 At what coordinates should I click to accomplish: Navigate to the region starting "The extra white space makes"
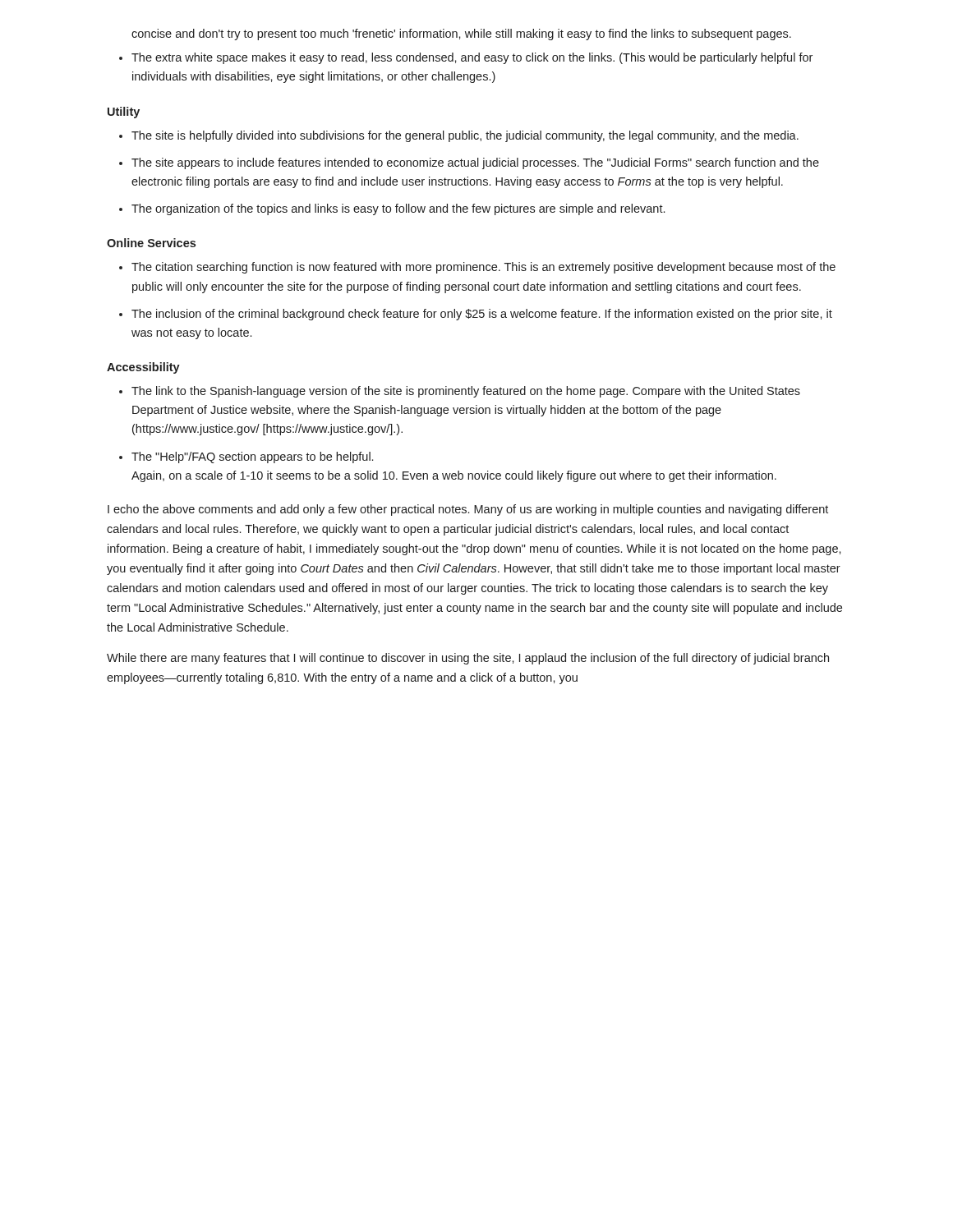point(472,67)
